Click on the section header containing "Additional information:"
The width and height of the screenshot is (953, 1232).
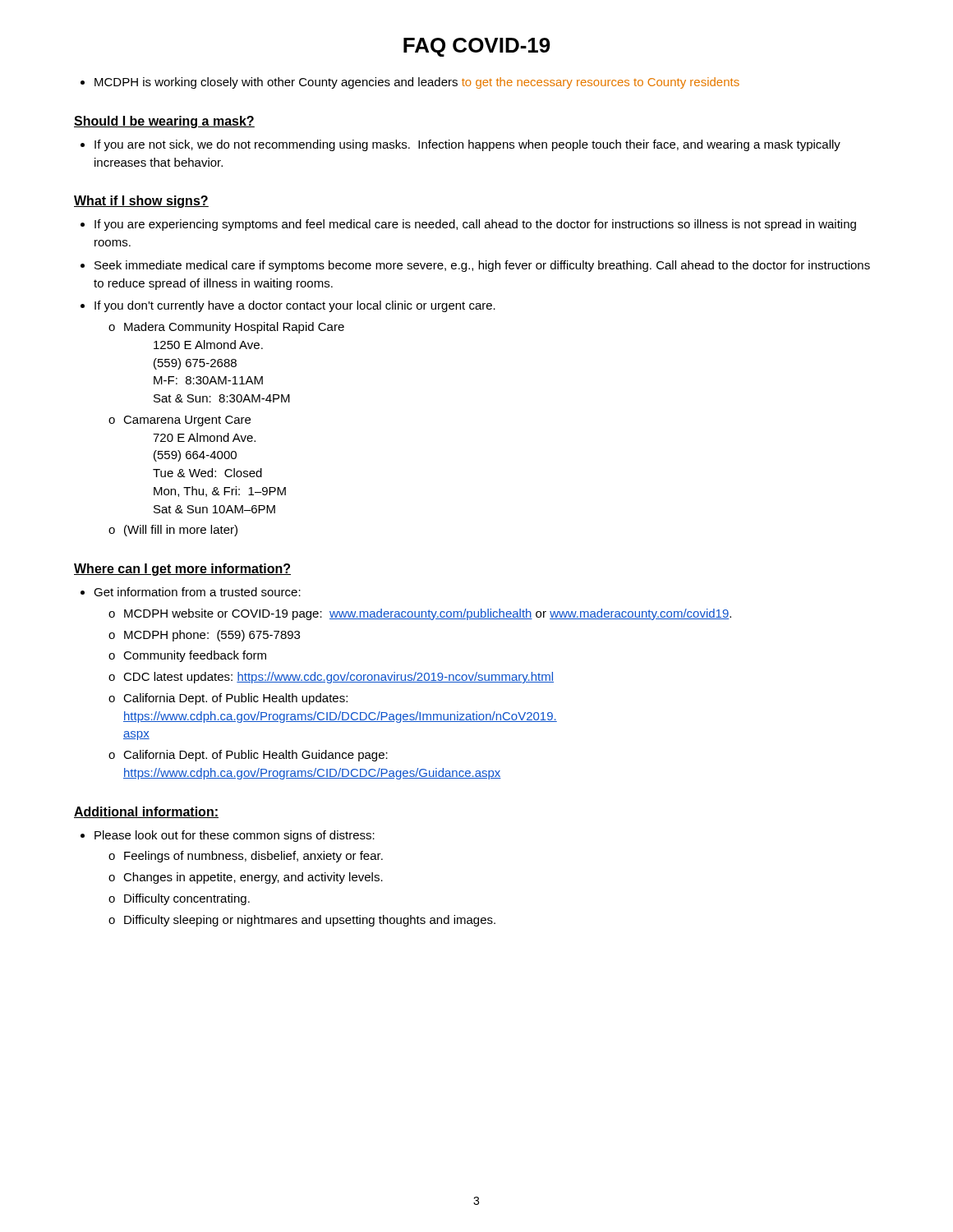pos(146,812)
